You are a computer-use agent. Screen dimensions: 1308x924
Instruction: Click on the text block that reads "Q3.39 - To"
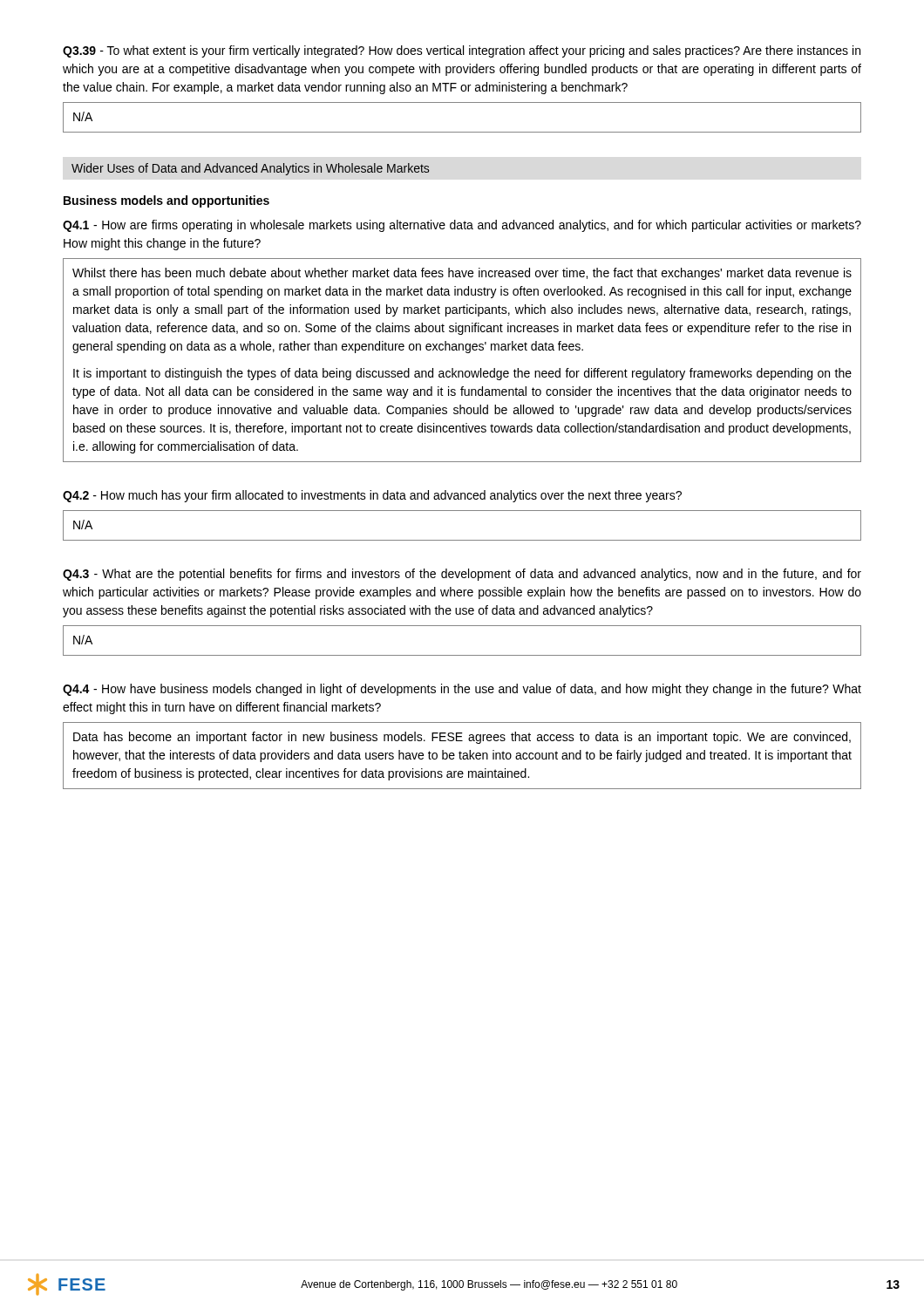click(x=462, y=87)
